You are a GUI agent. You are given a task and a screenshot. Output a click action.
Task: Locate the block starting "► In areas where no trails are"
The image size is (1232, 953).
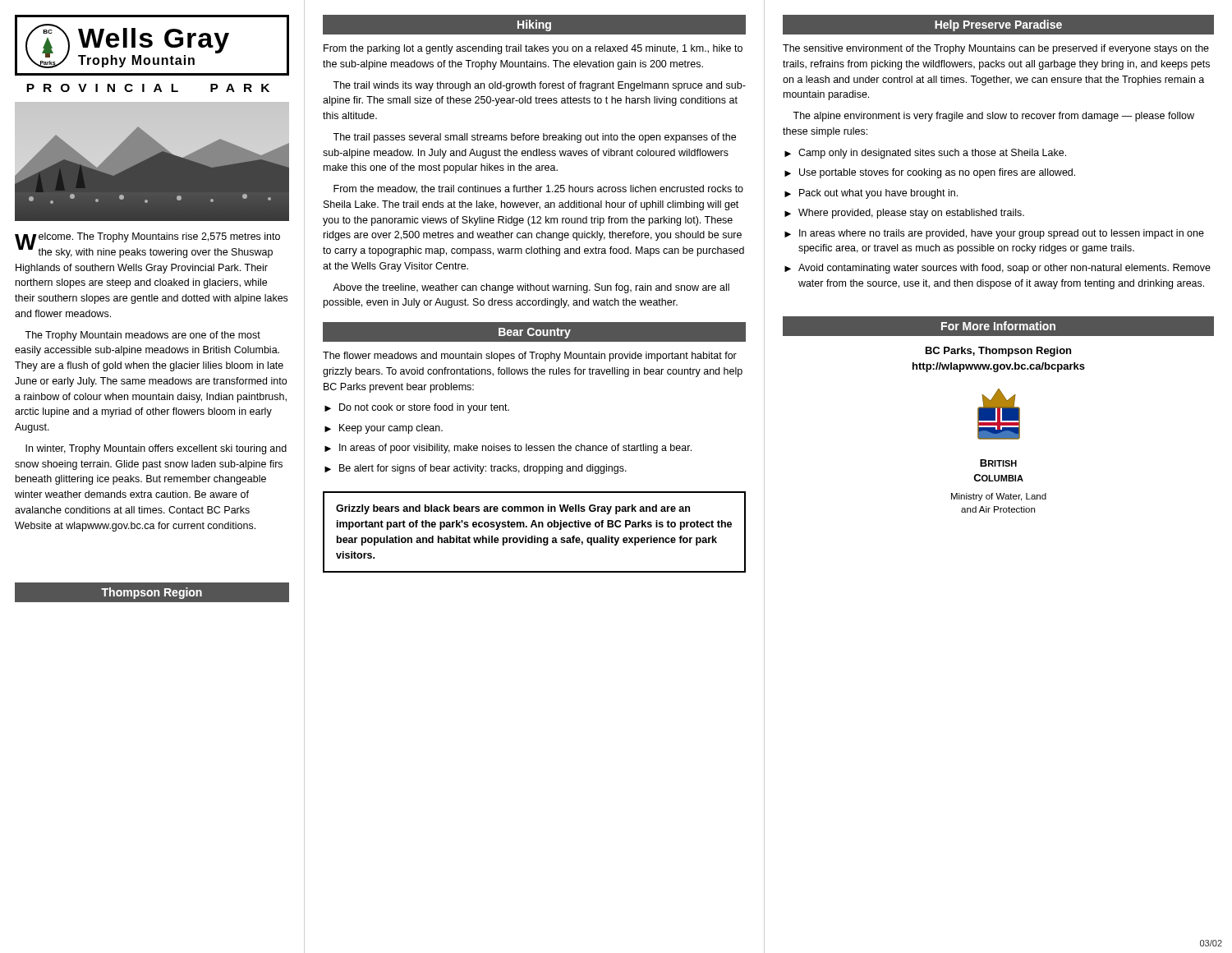(998, 241)
